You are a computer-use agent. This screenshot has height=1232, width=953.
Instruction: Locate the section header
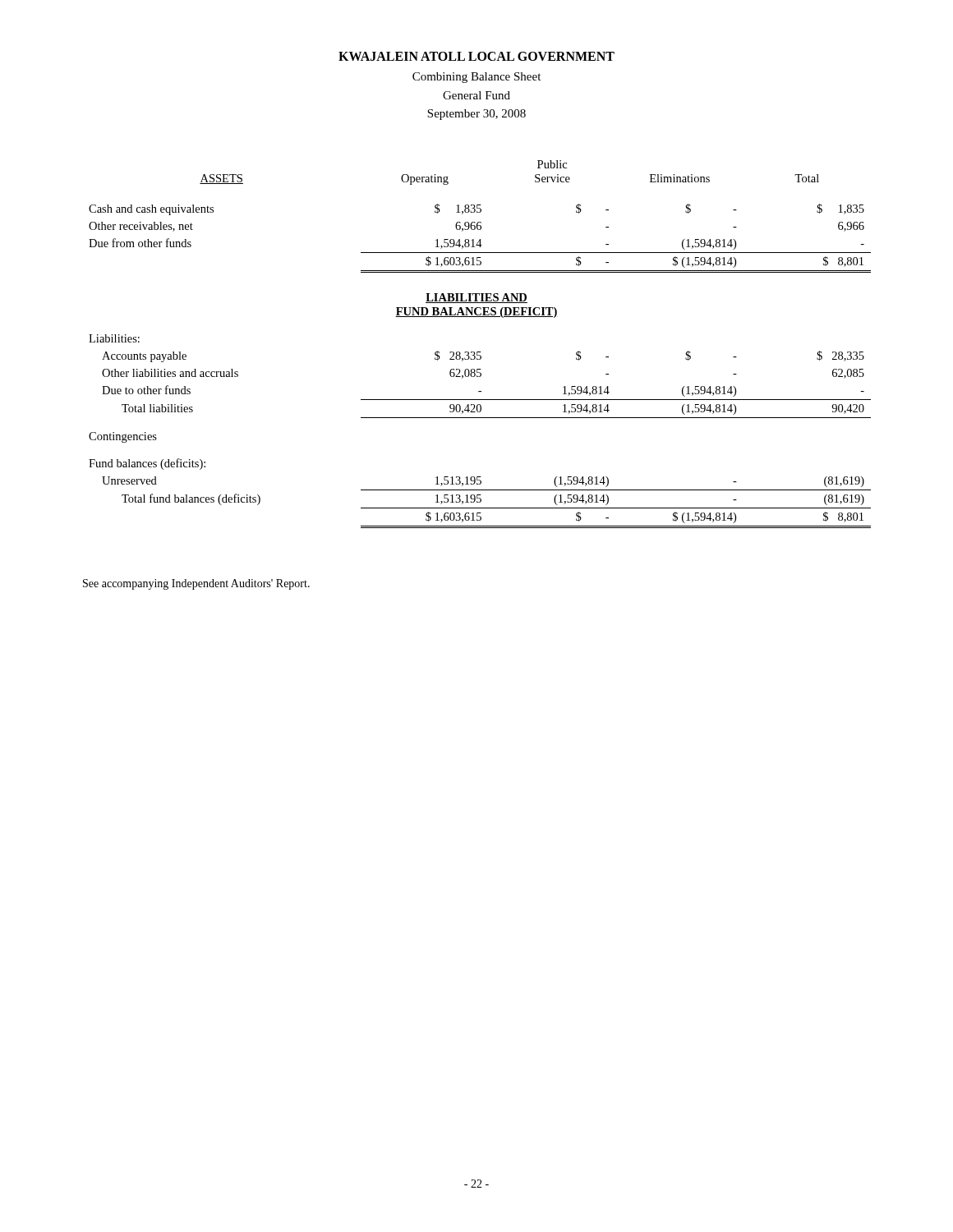pos(476,95)
